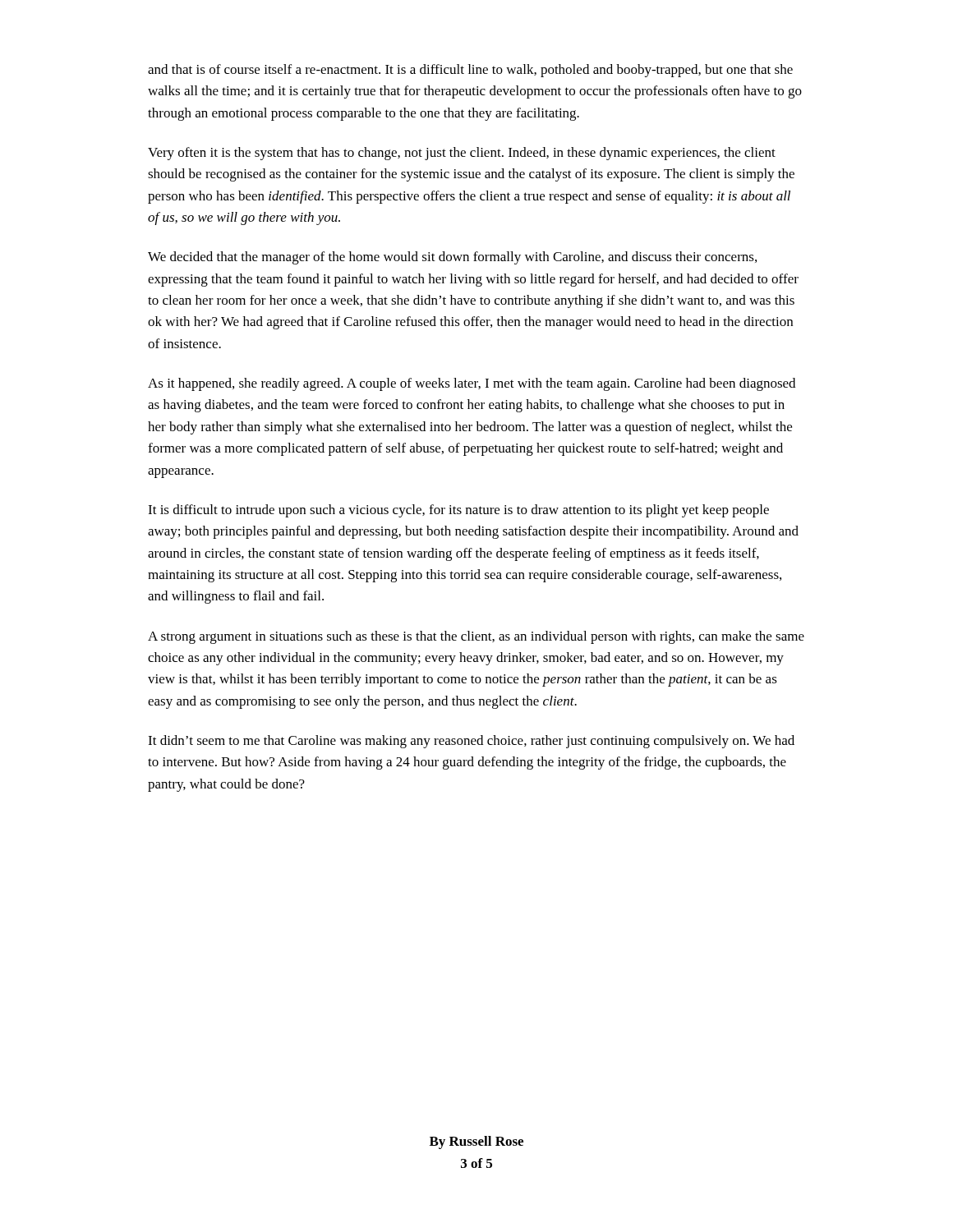
Task: Navigate to the passage starting "It is difficult to intrude upon"
Action: [x=473, y=553]
